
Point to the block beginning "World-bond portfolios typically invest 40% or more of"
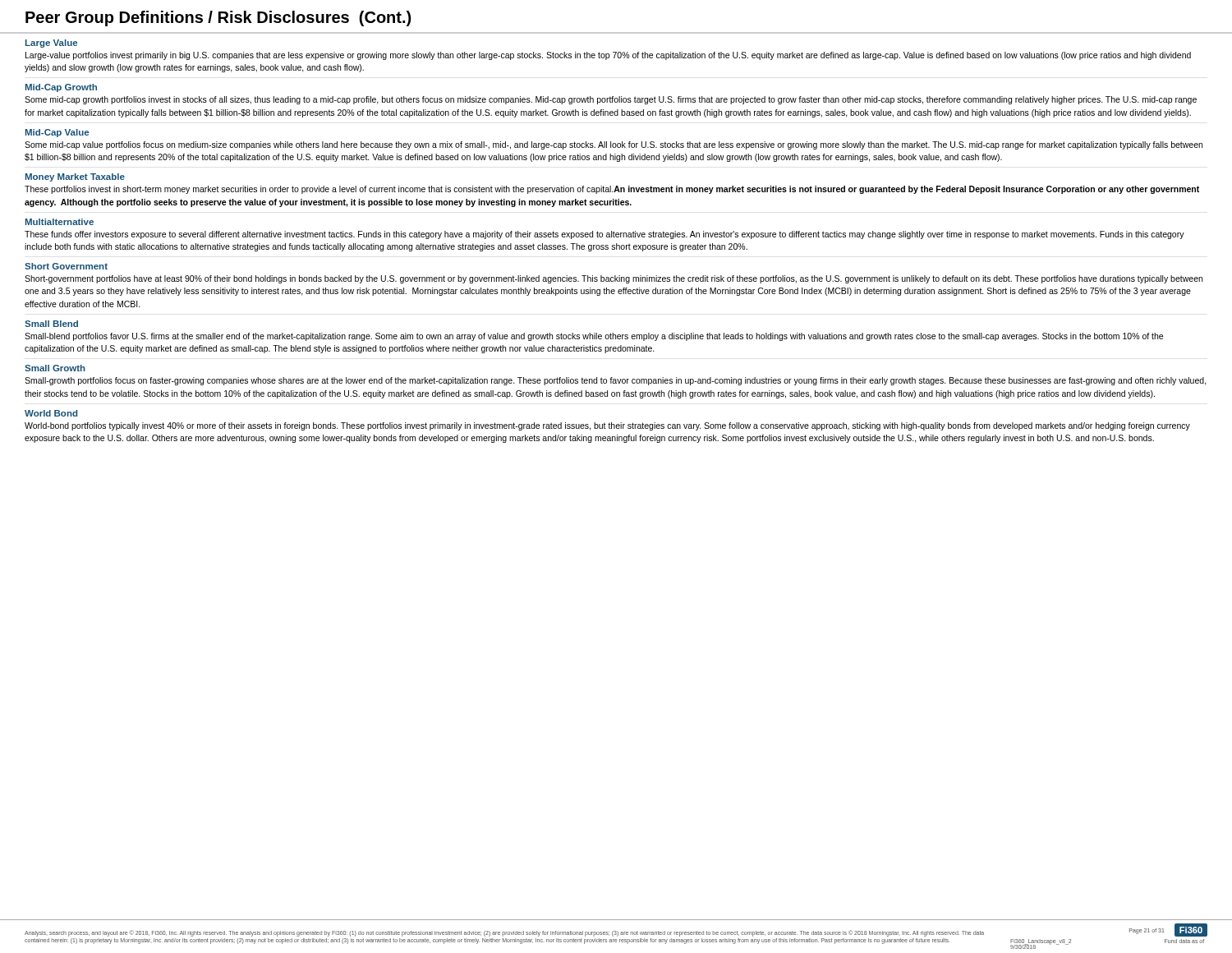pyautogui.click(x=607, y=432)
